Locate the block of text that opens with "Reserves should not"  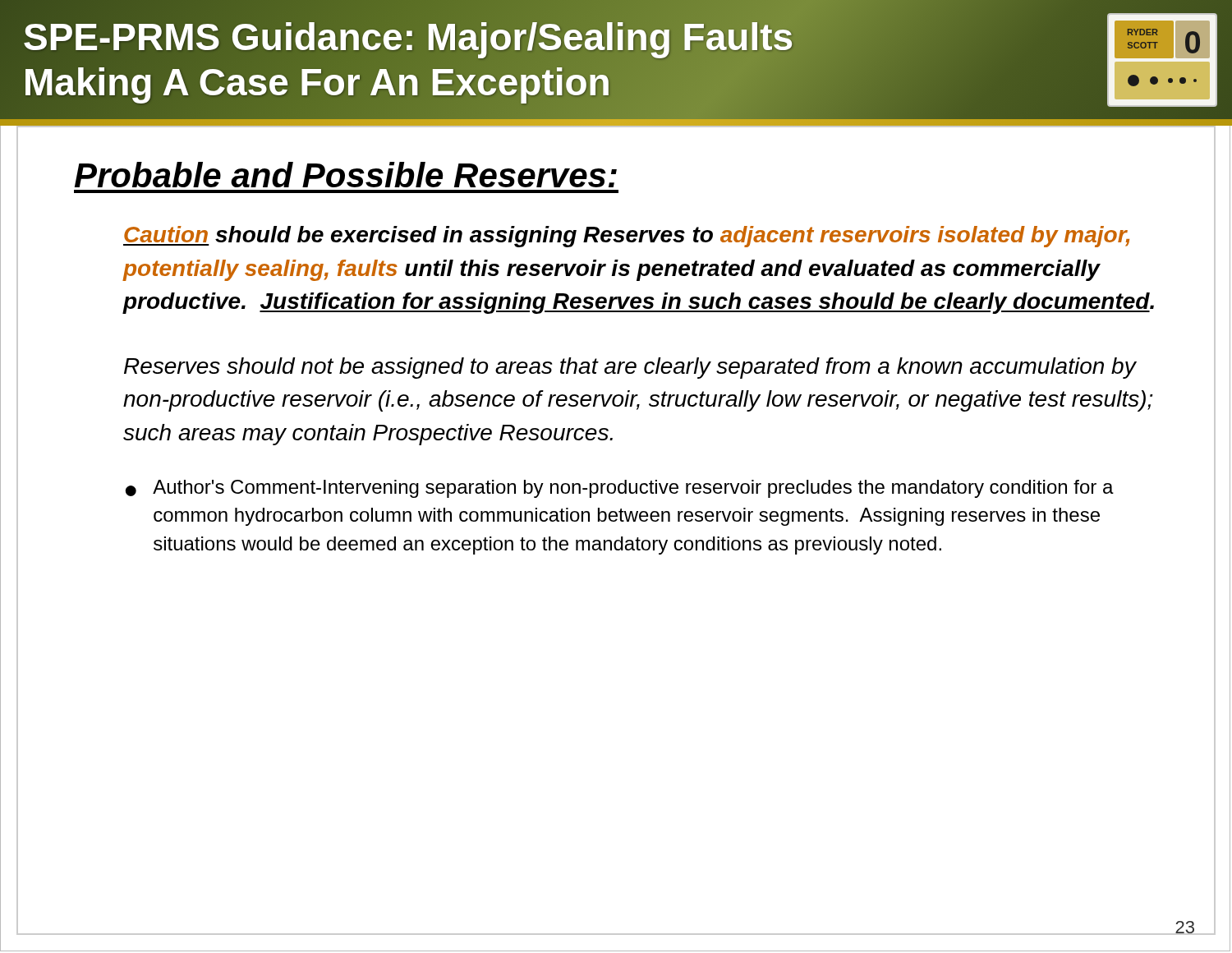[638, 399]
